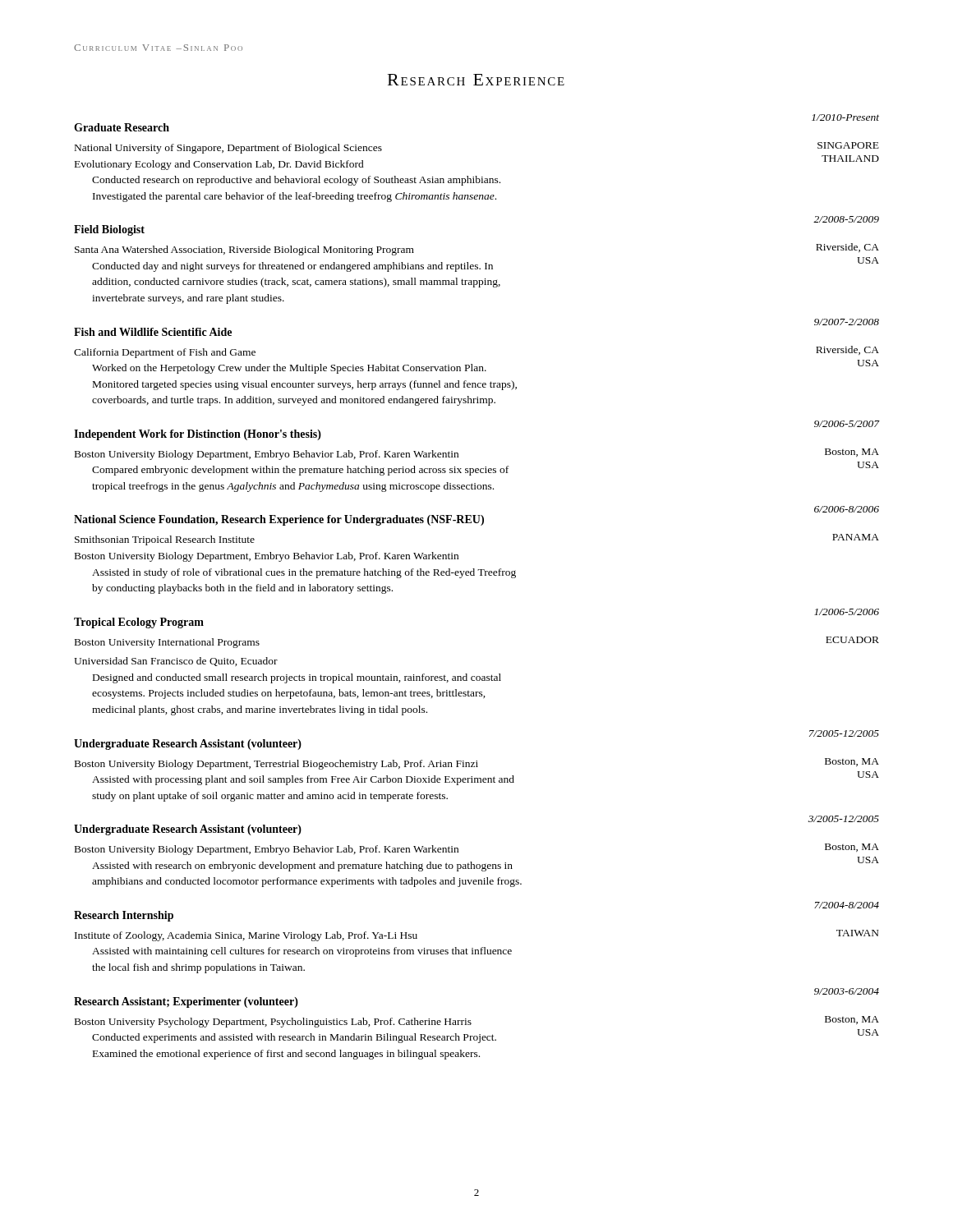The height and width of the screenshot is (1232, 953).
Task: Select the element starting "Fish and Wildlife Scientific Aide"
Action: point(153,332)
